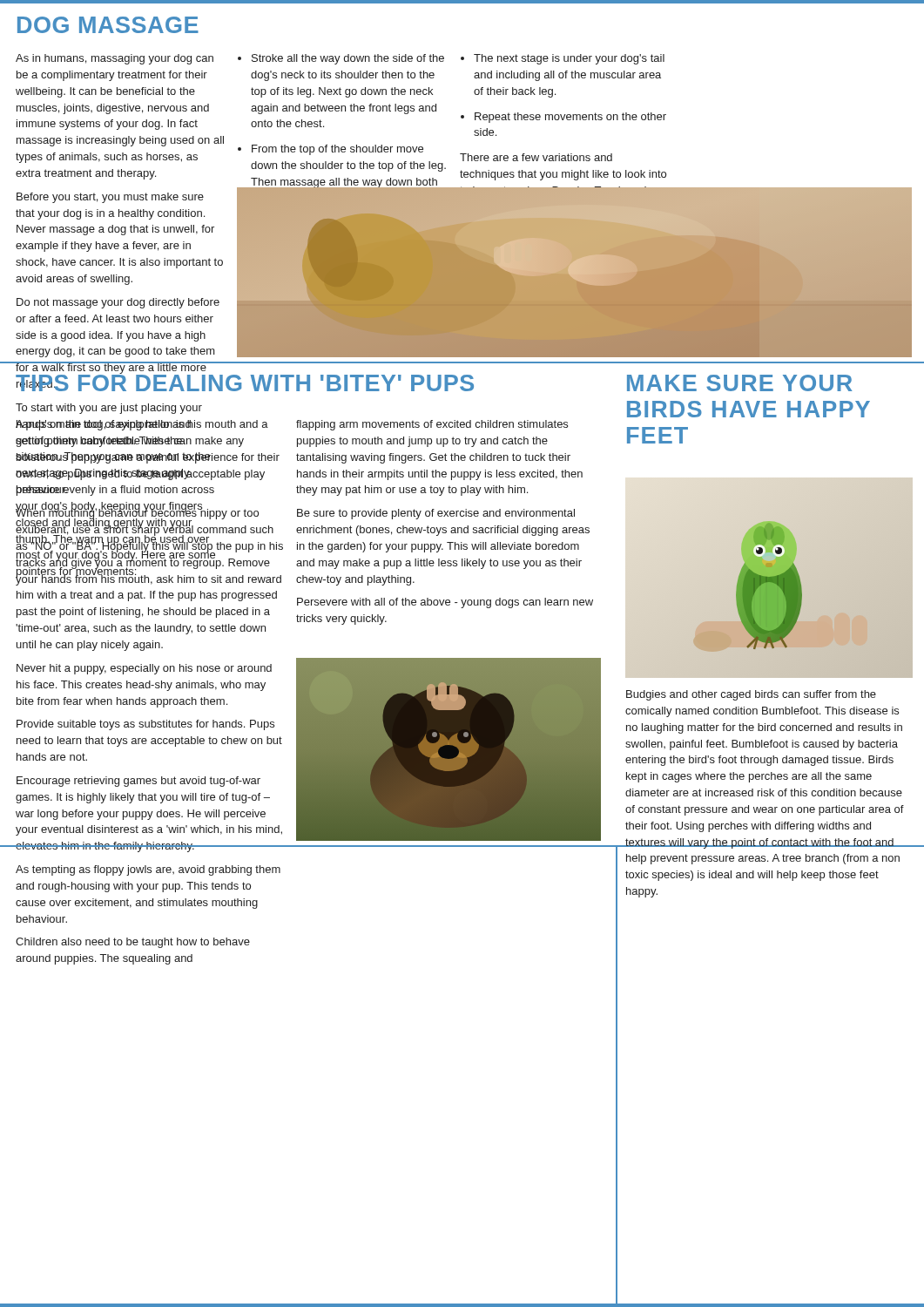Locate the section header that says "Dog Massage"
The image size is (924, 1307).
108,25
